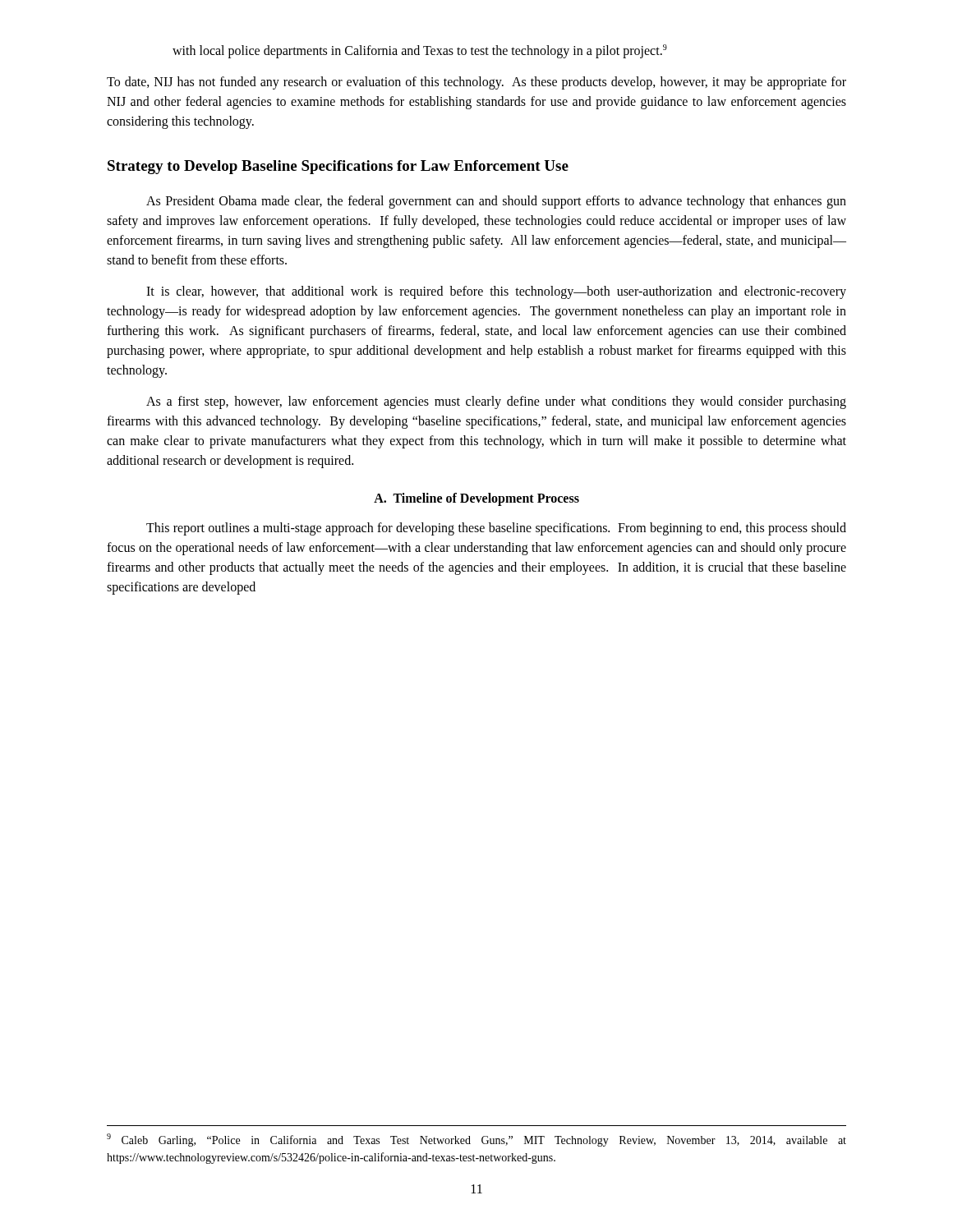Click on the text block starting "Strategy to Develop Baseline"
Screen dimensions: 1232x953
[x=476, y=166]
